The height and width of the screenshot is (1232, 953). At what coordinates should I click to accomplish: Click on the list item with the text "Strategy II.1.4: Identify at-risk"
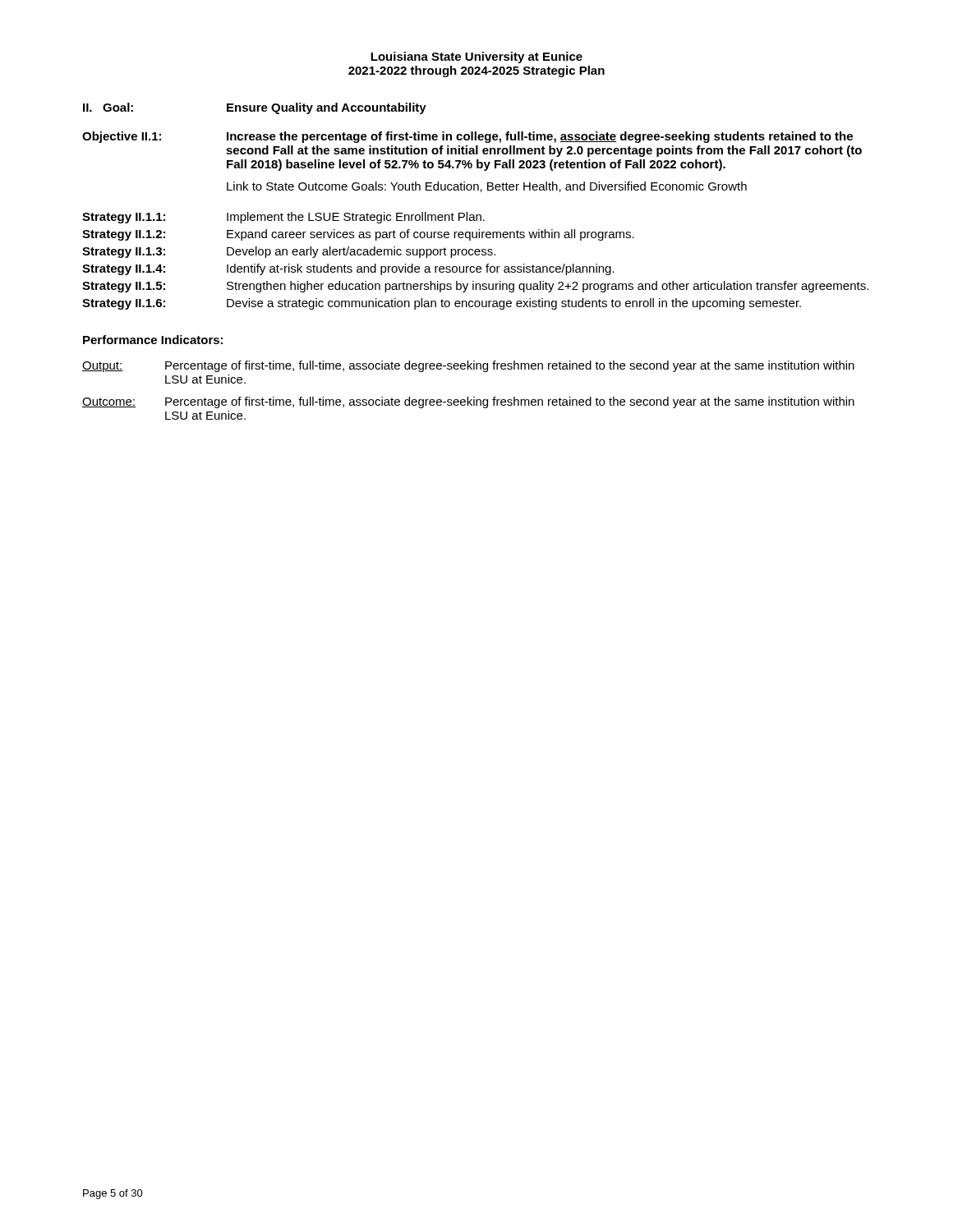pos(349,268)
